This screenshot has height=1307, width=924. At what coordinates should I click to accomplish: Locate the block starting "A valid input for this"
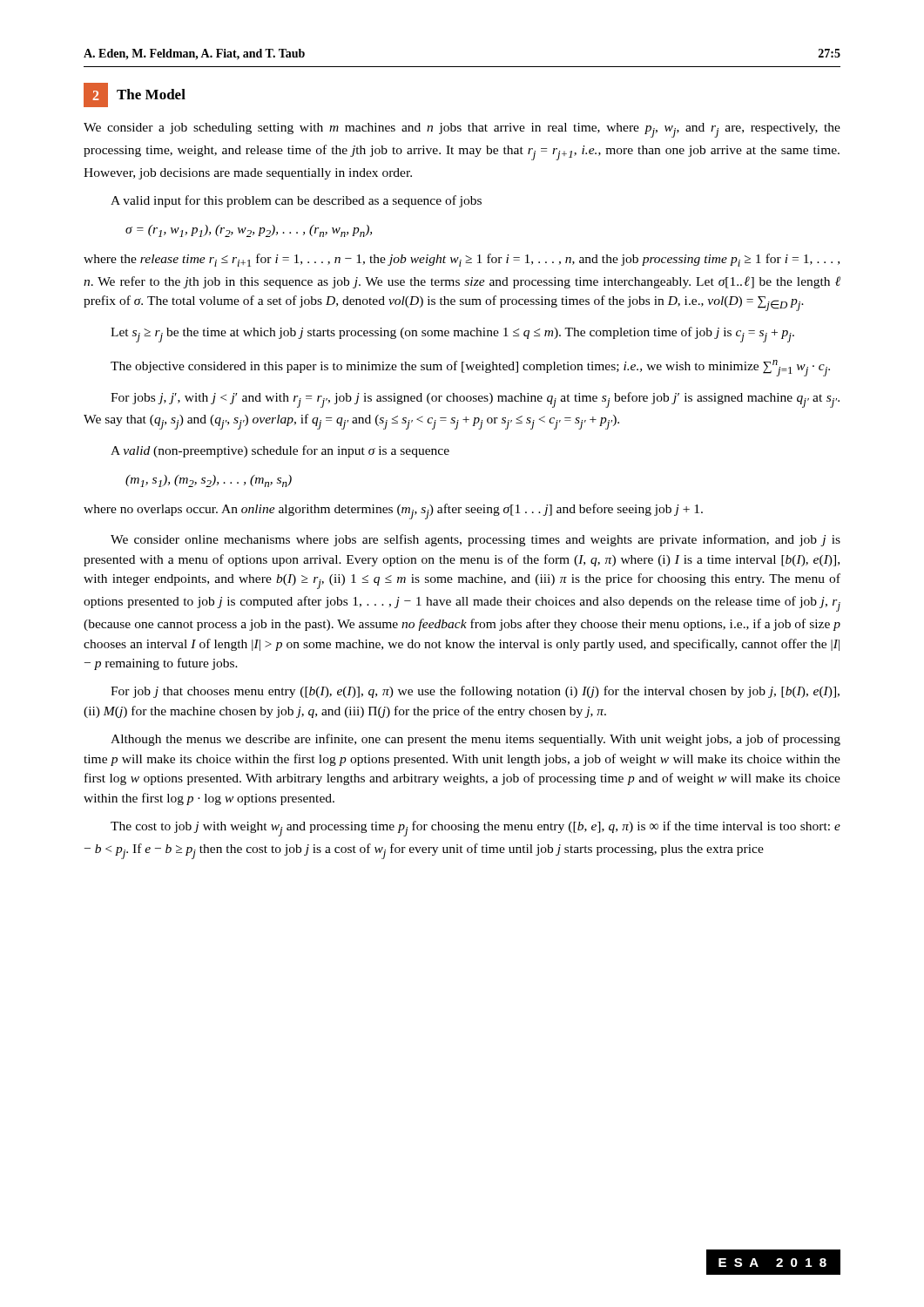296,200
